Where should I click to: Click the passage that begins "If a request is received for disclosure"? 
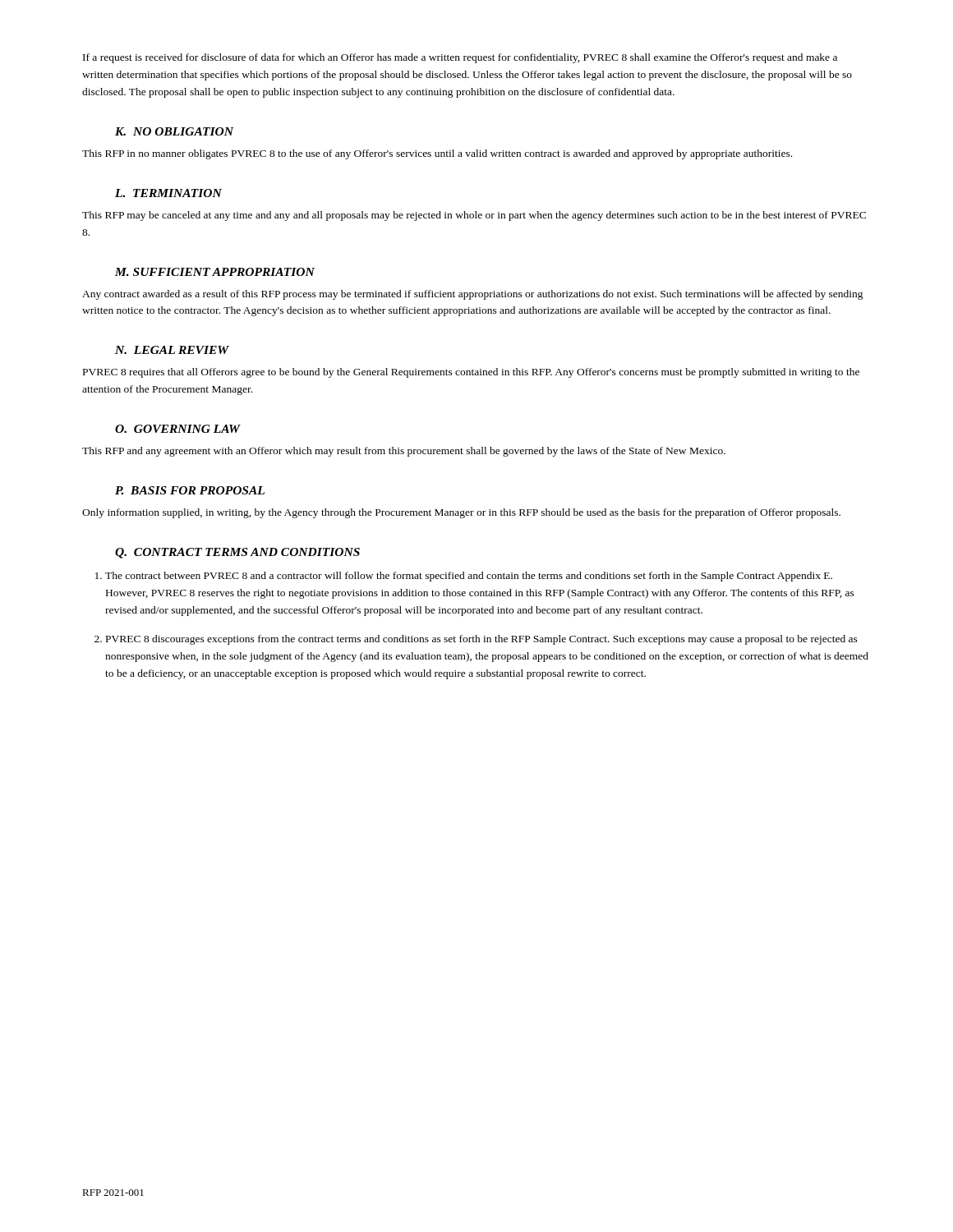coord(467,74)
